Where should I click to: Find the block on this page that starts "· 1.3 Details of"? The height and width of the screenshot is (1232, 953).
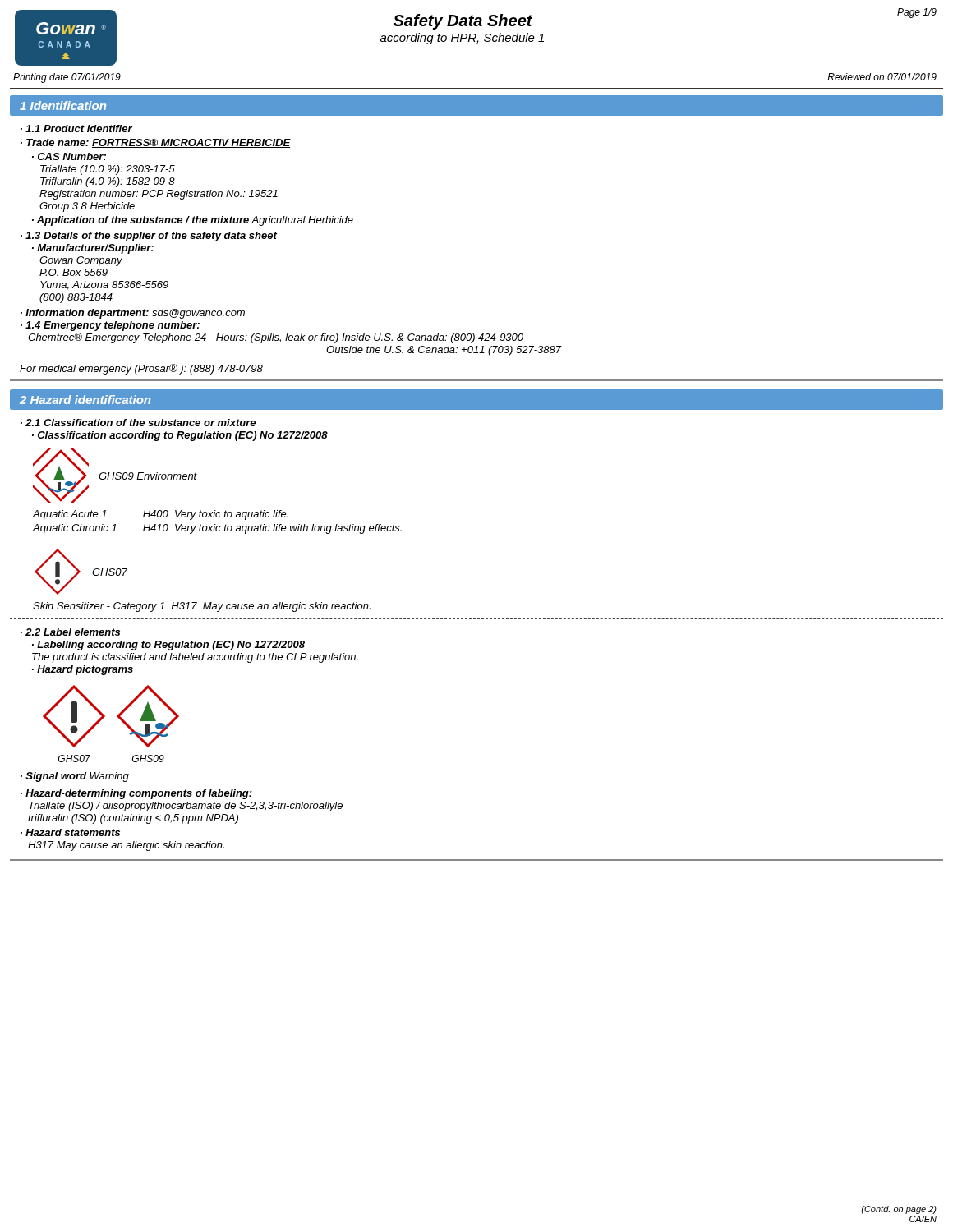tap(149, 237)
